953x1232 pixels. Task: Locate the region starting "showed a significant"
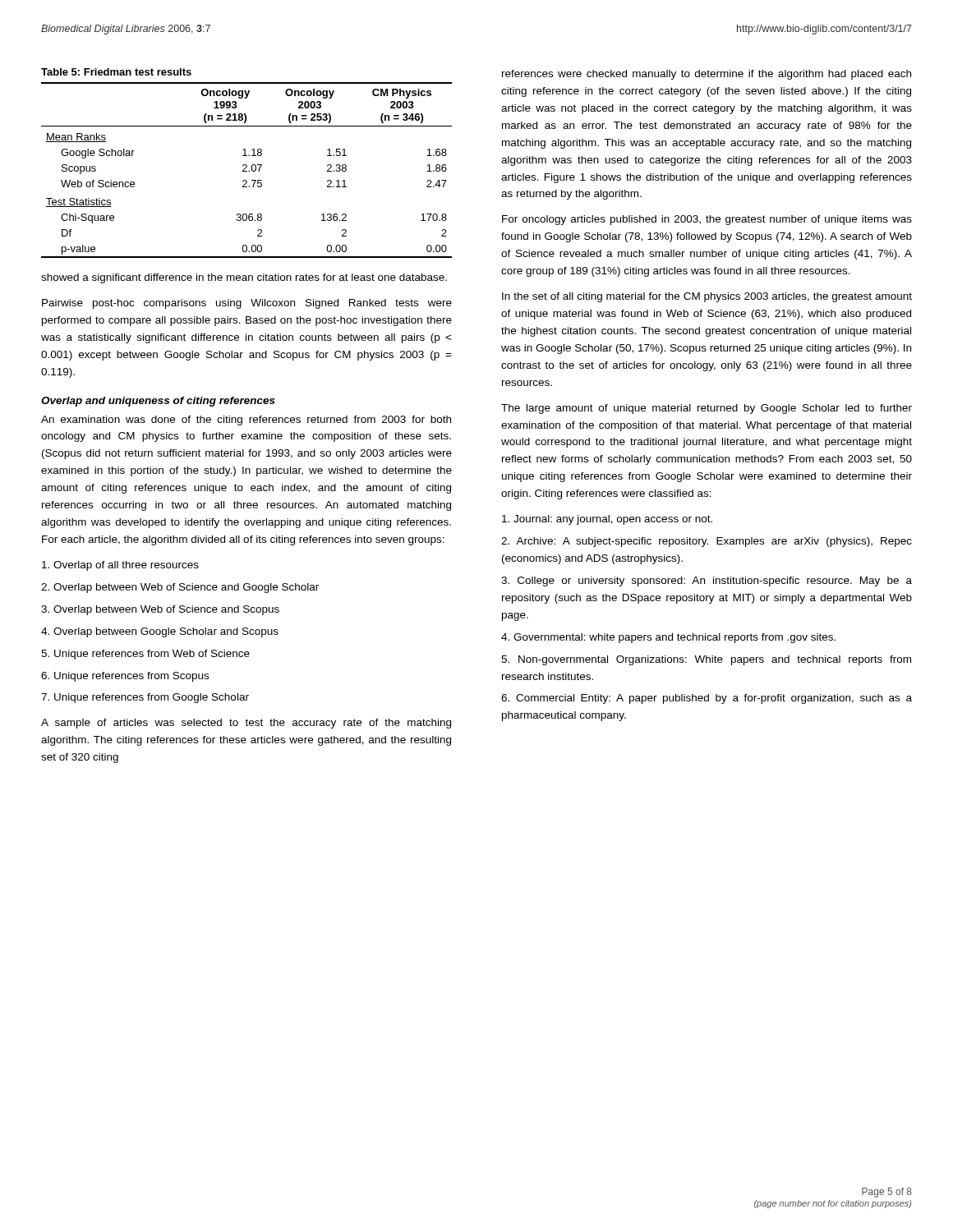[x=244, y=277]
